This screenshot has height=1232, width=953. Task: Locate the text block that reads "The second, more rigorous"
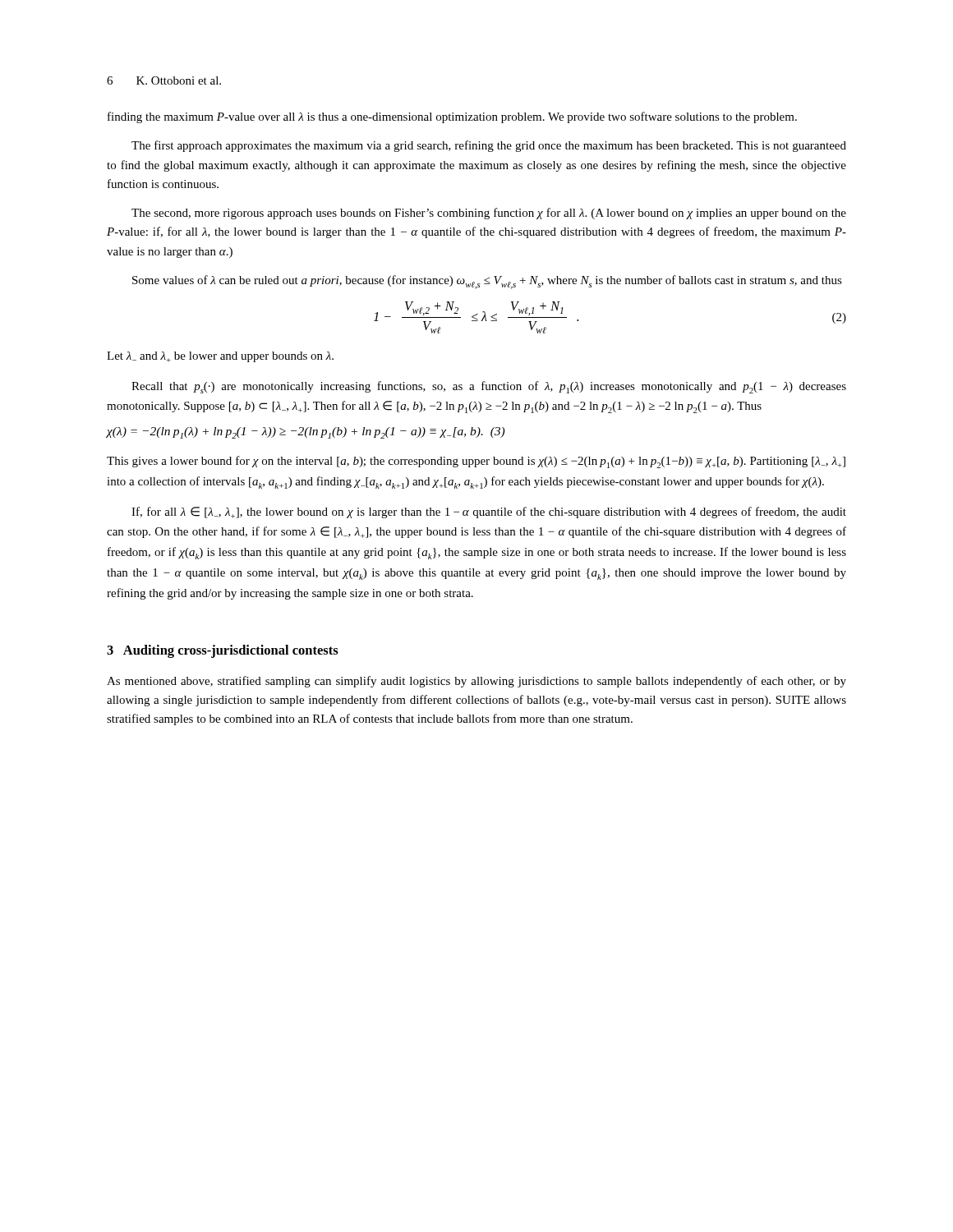click(x=476, y=232)
